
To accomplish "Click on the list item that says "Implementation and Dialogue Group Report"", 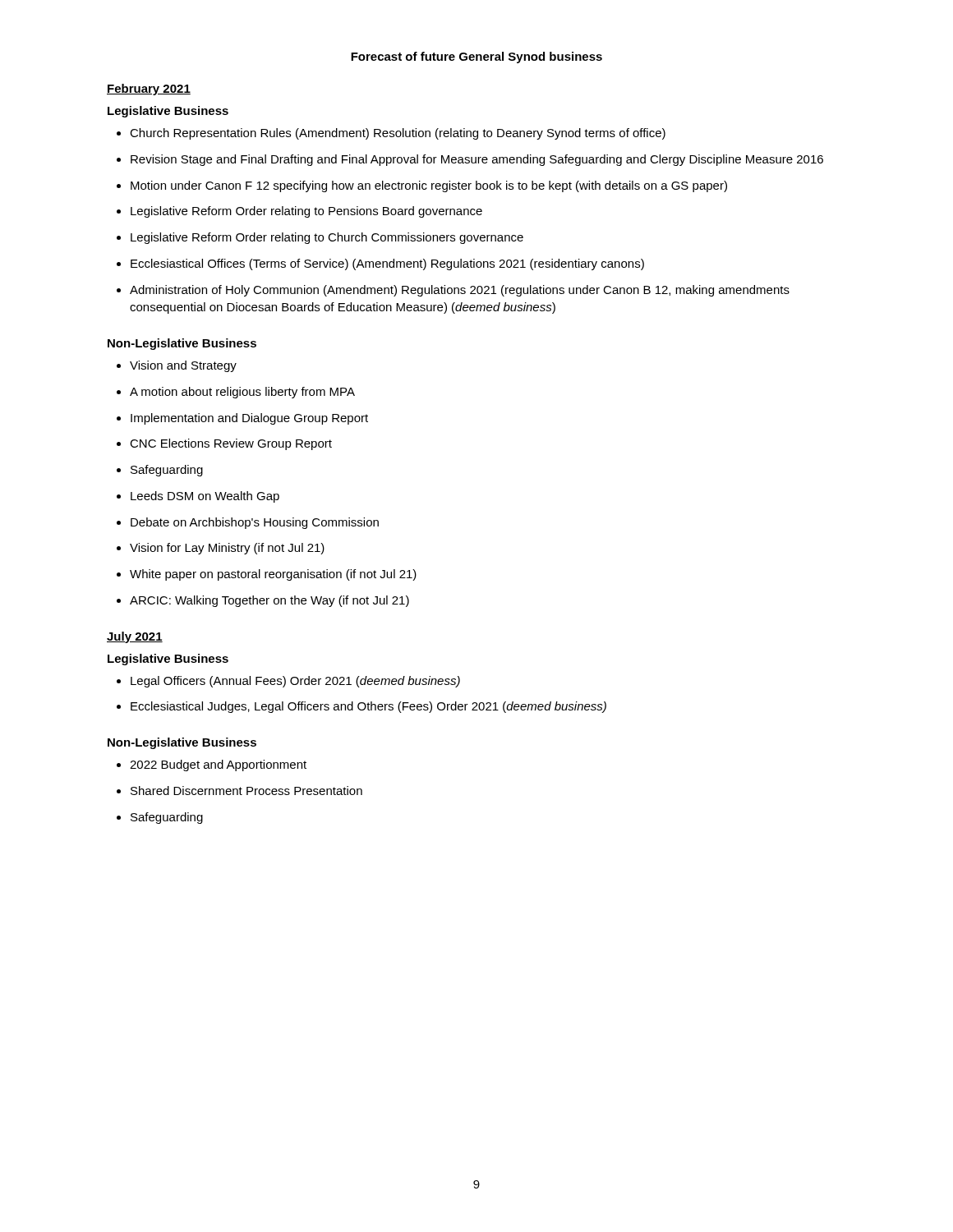I will coord(242,419).
